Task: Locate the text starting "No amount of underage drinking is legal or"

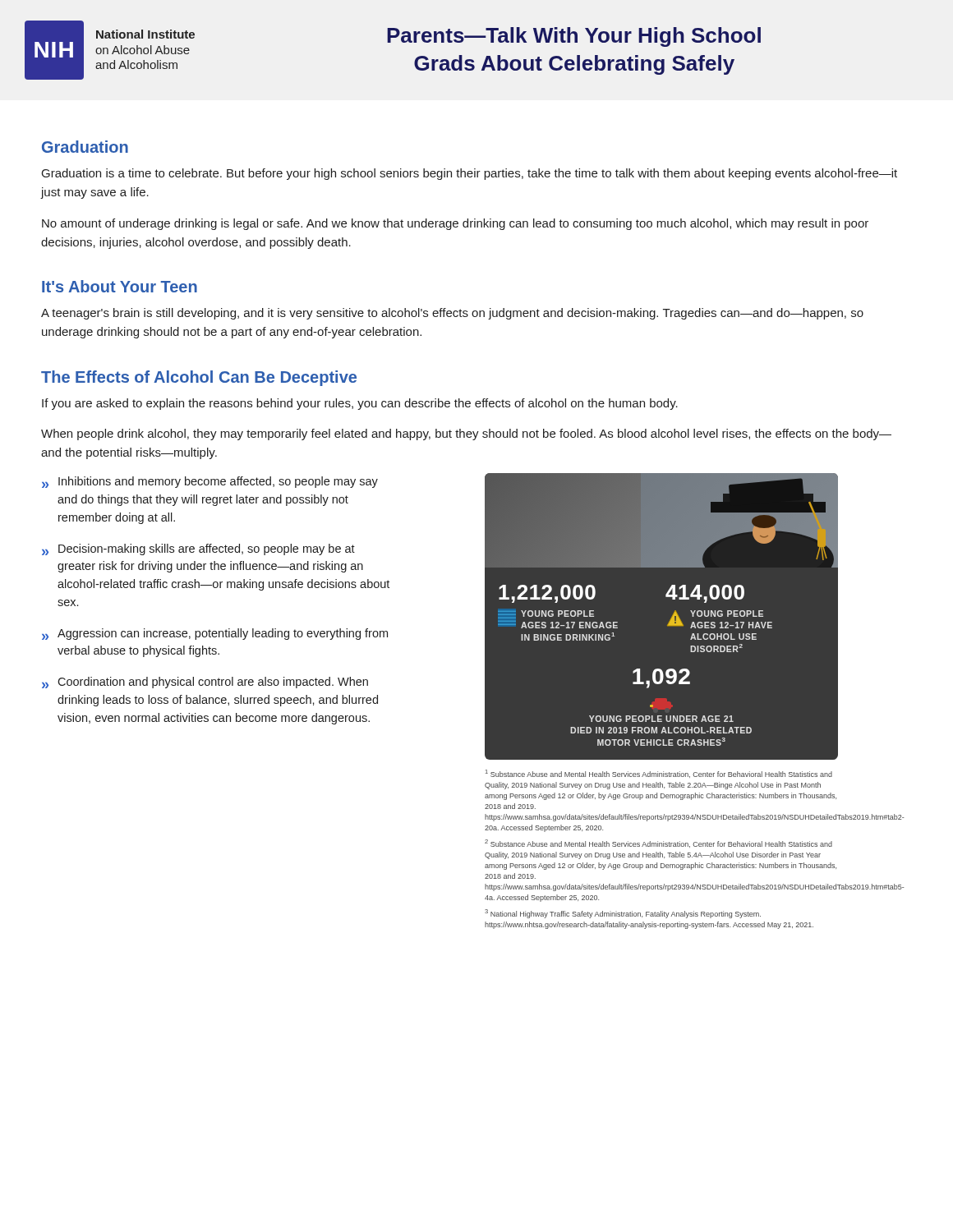Action: [455, 232]
